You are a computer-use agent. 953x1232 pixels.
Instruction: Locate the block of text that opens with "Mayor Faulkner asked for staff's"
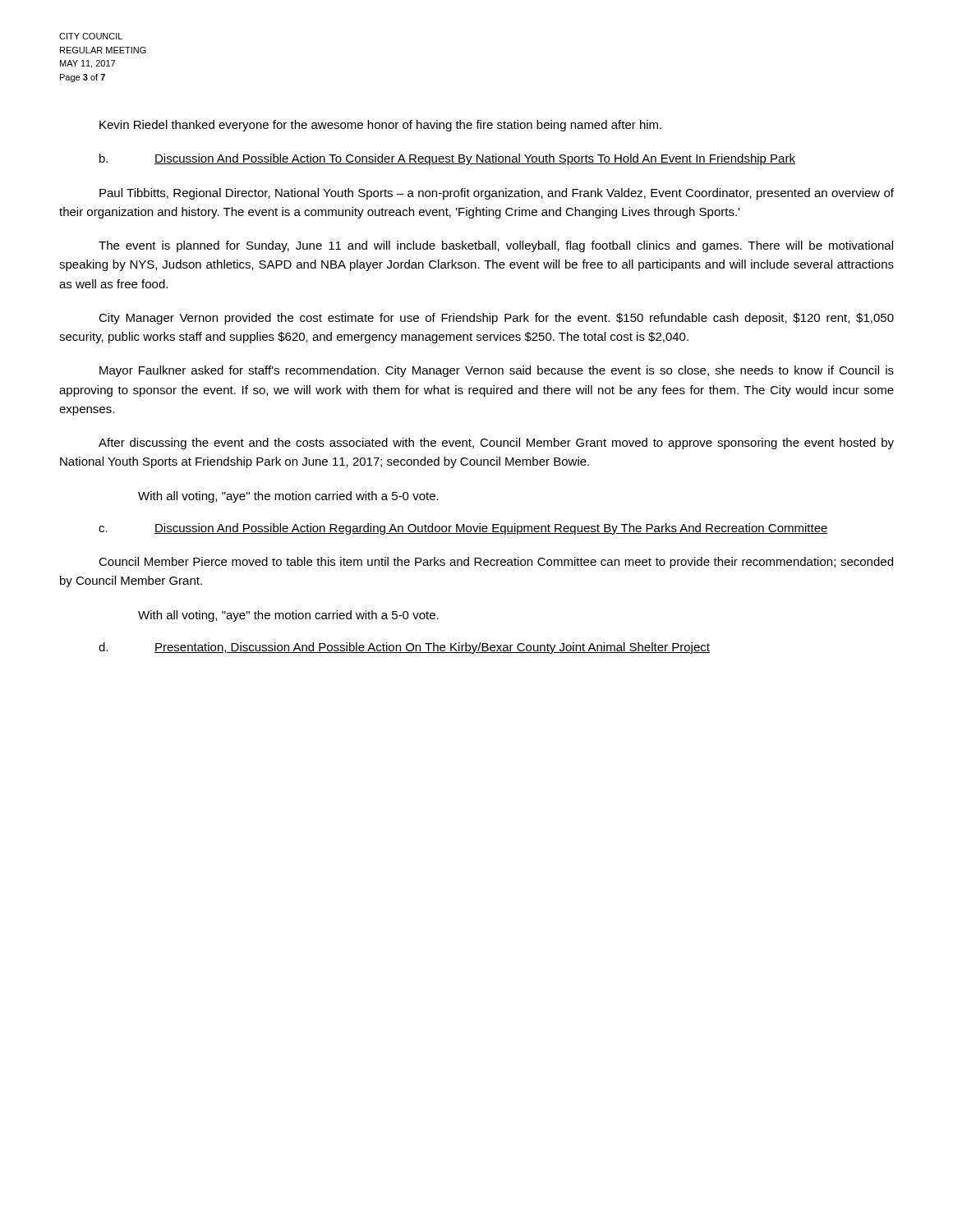pyautogui.click(x=476, y=389)
